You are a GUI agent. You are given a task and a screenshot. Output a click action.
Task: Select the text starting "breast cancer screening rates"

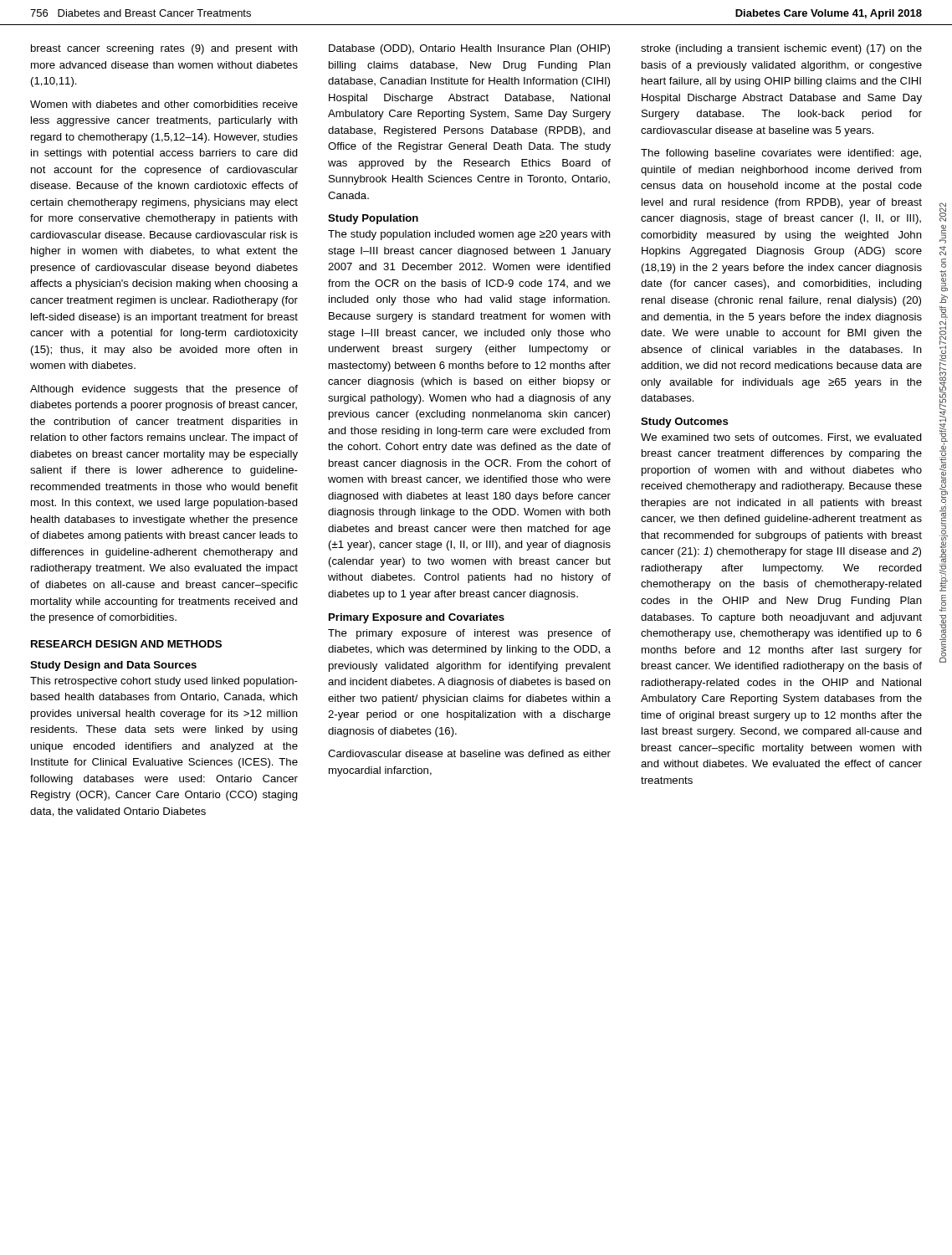164,333
